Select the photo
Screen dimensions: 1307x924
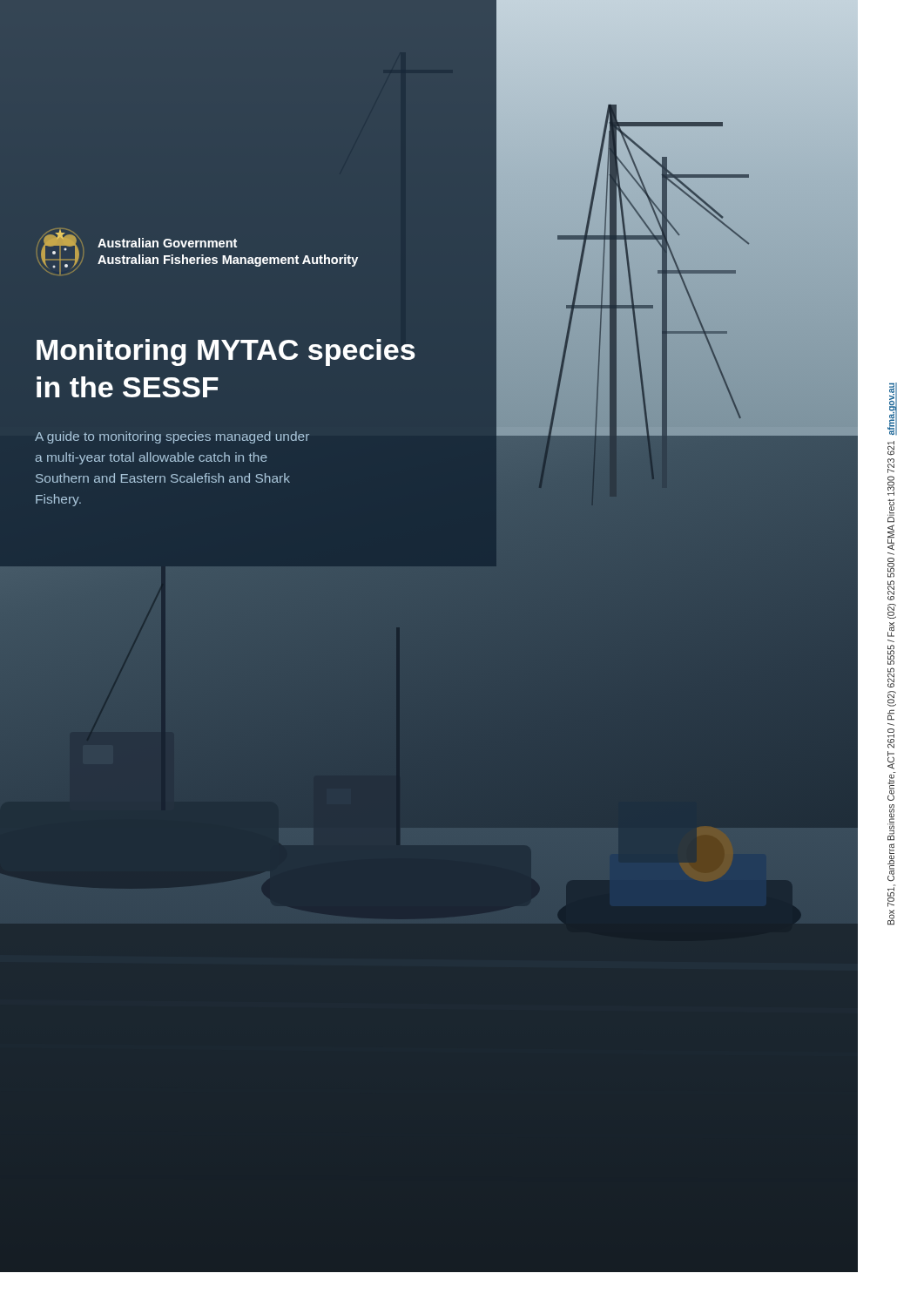(x=429, y=636)
